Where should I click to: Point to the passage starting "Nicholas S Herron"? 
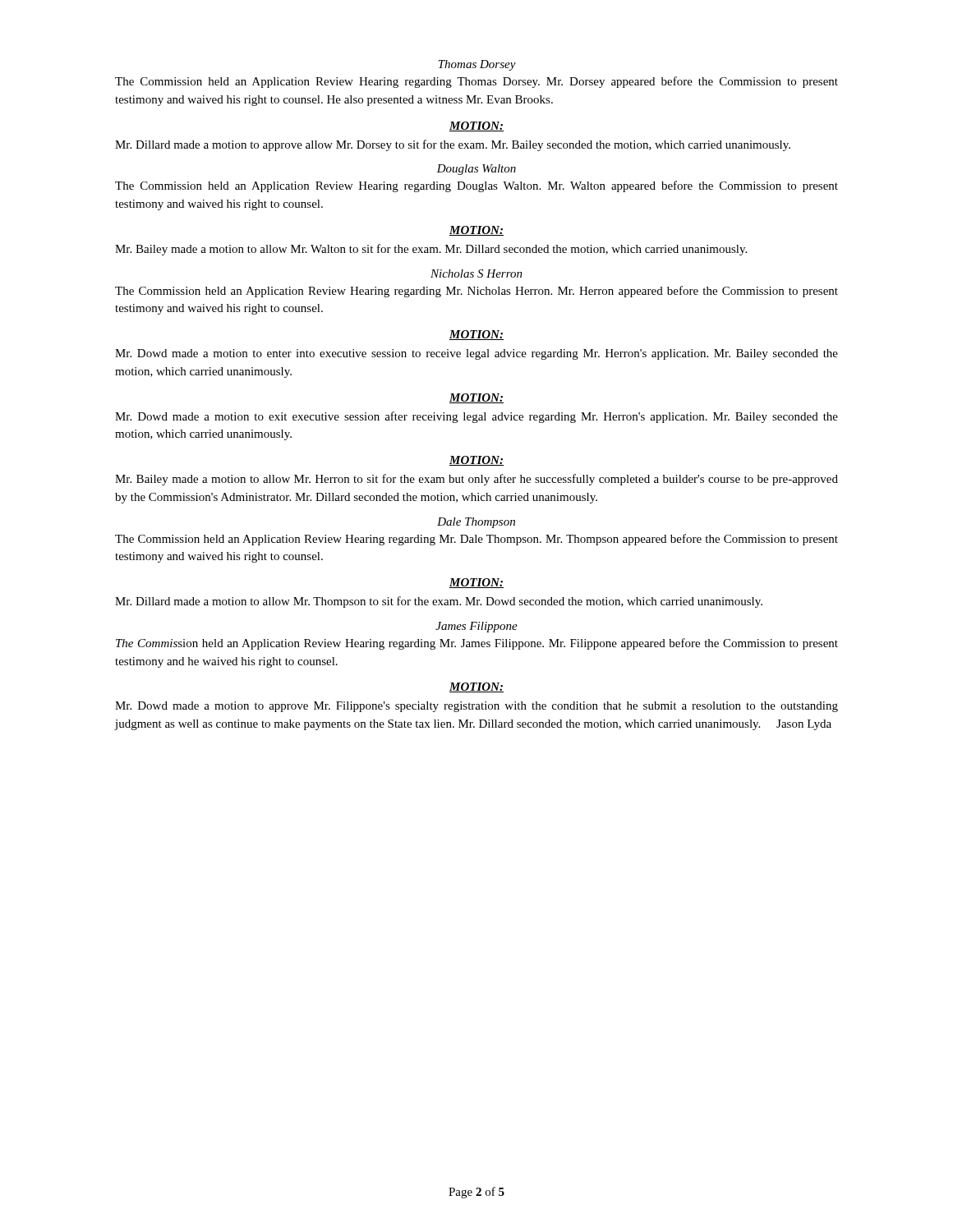coord(476,273)
